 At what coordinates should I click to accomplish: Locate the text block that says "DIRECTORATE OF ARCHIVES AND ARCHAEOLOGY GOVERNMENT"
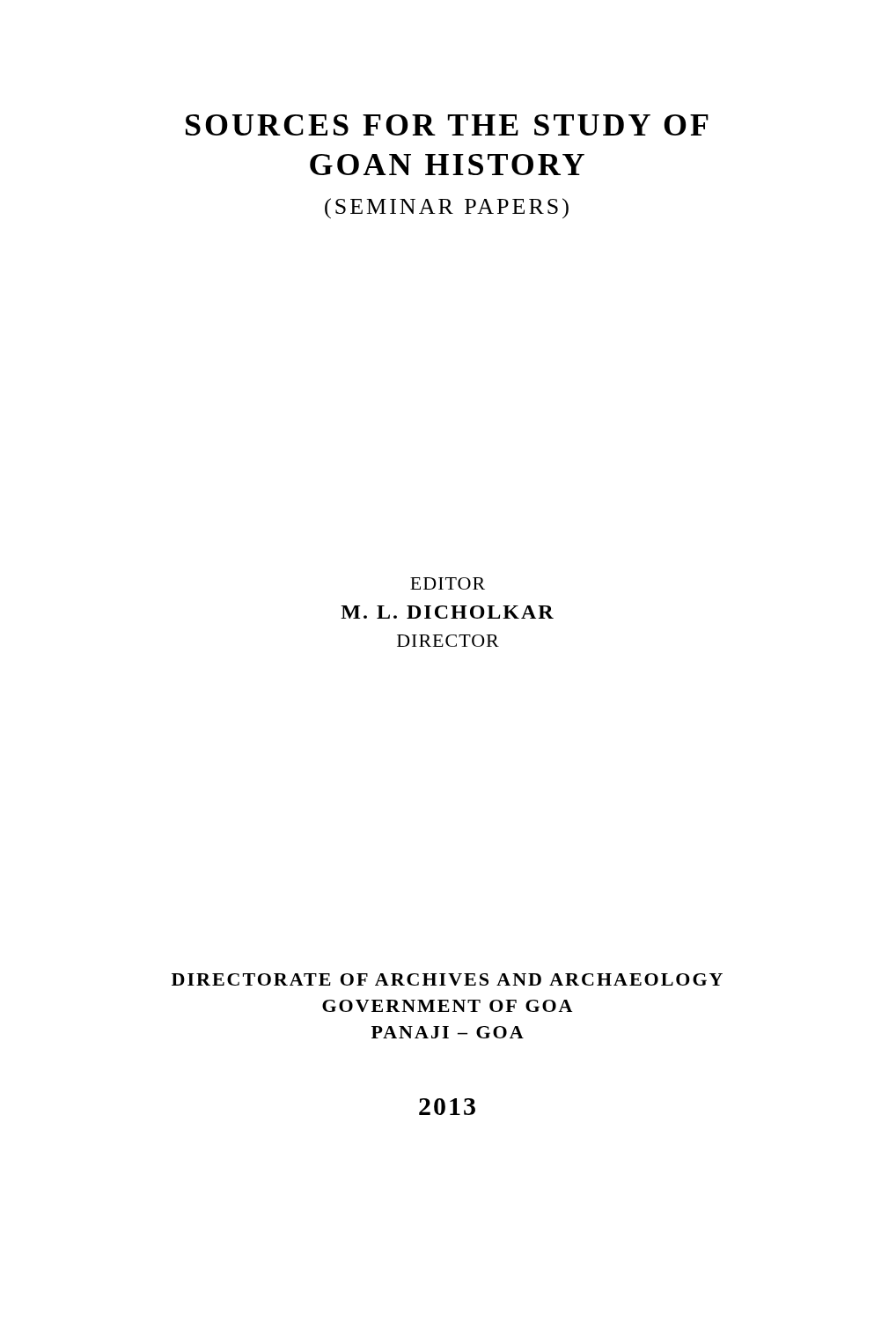(448, 1006)
